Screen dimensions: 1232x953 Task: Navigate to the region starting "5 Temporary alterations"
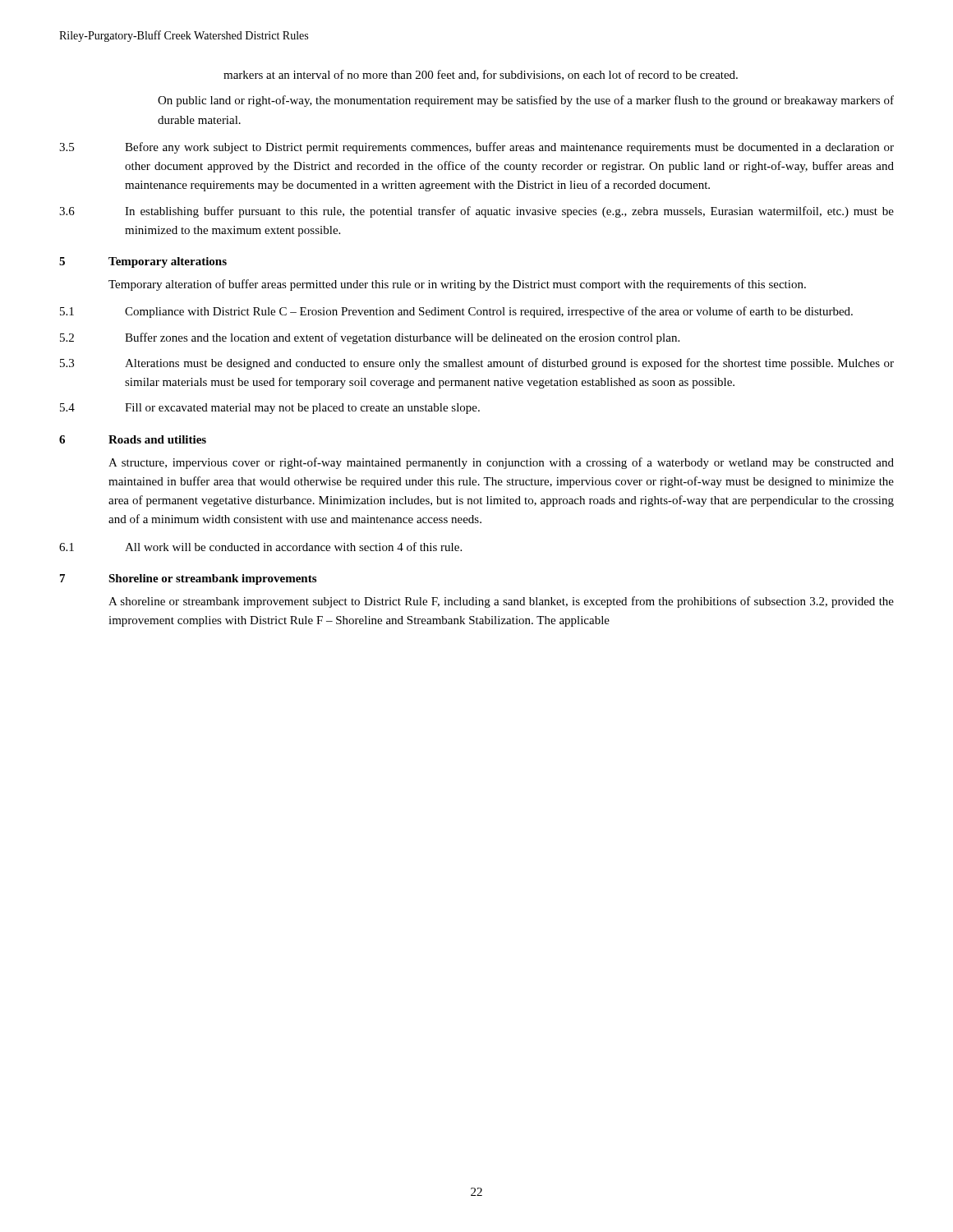[x=143, y=262]
